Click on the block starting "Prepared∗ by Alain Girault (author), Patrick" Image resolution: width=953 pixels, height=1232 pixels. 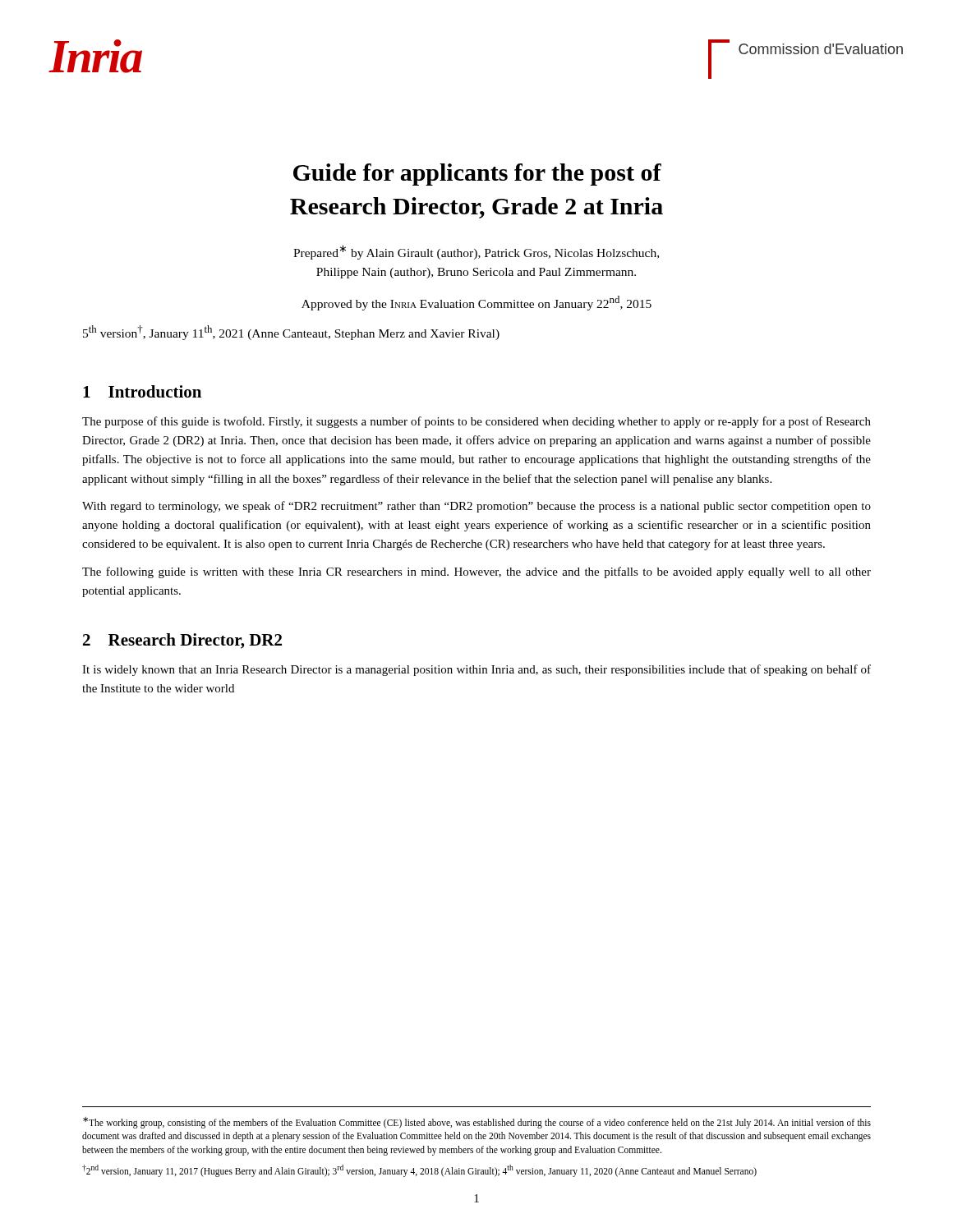click(x=476, y=261)
